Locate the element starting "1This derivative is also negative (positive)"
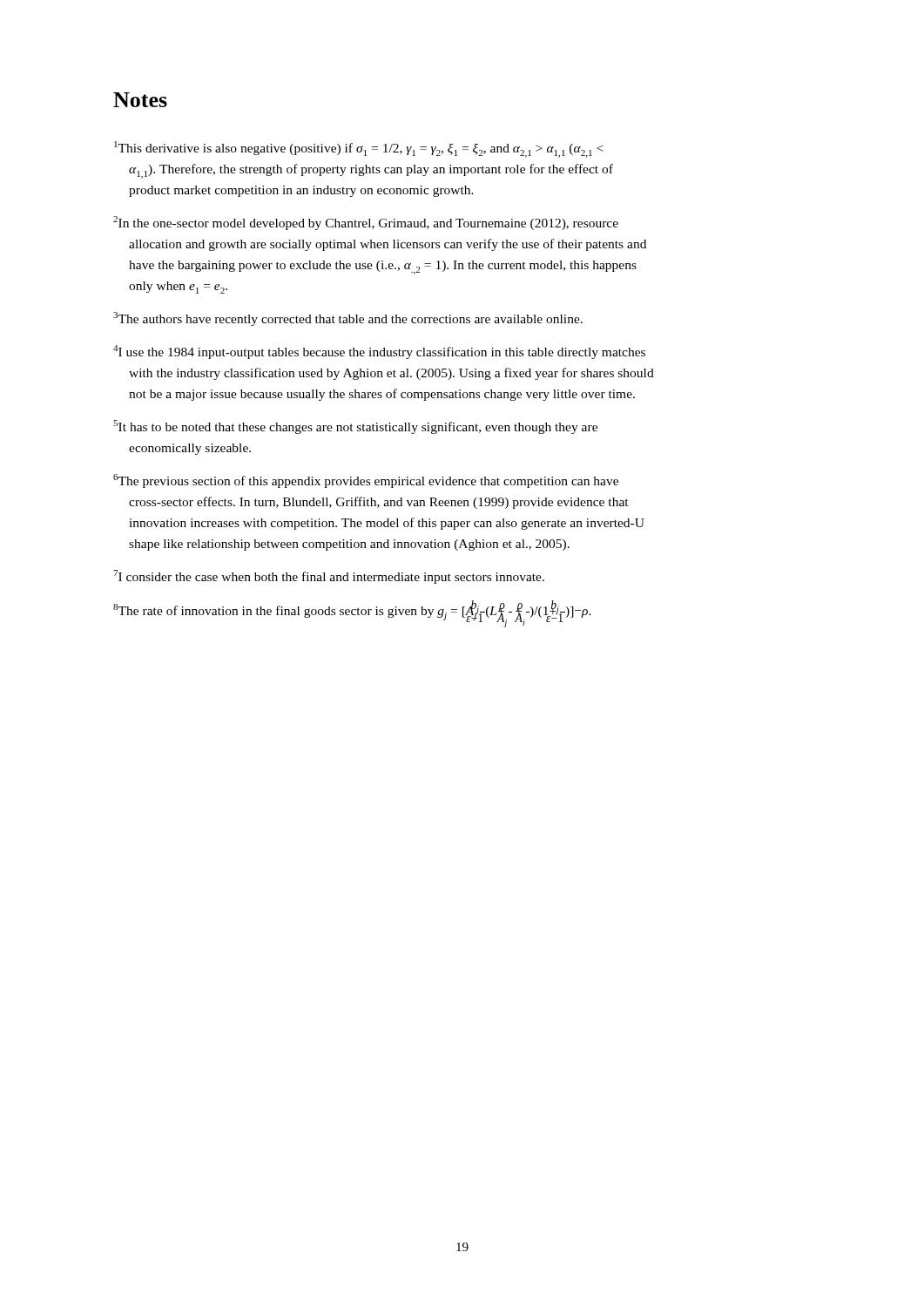Image resolution: width=924 pixels, height=1307 pixels. [x=462, y=169]
